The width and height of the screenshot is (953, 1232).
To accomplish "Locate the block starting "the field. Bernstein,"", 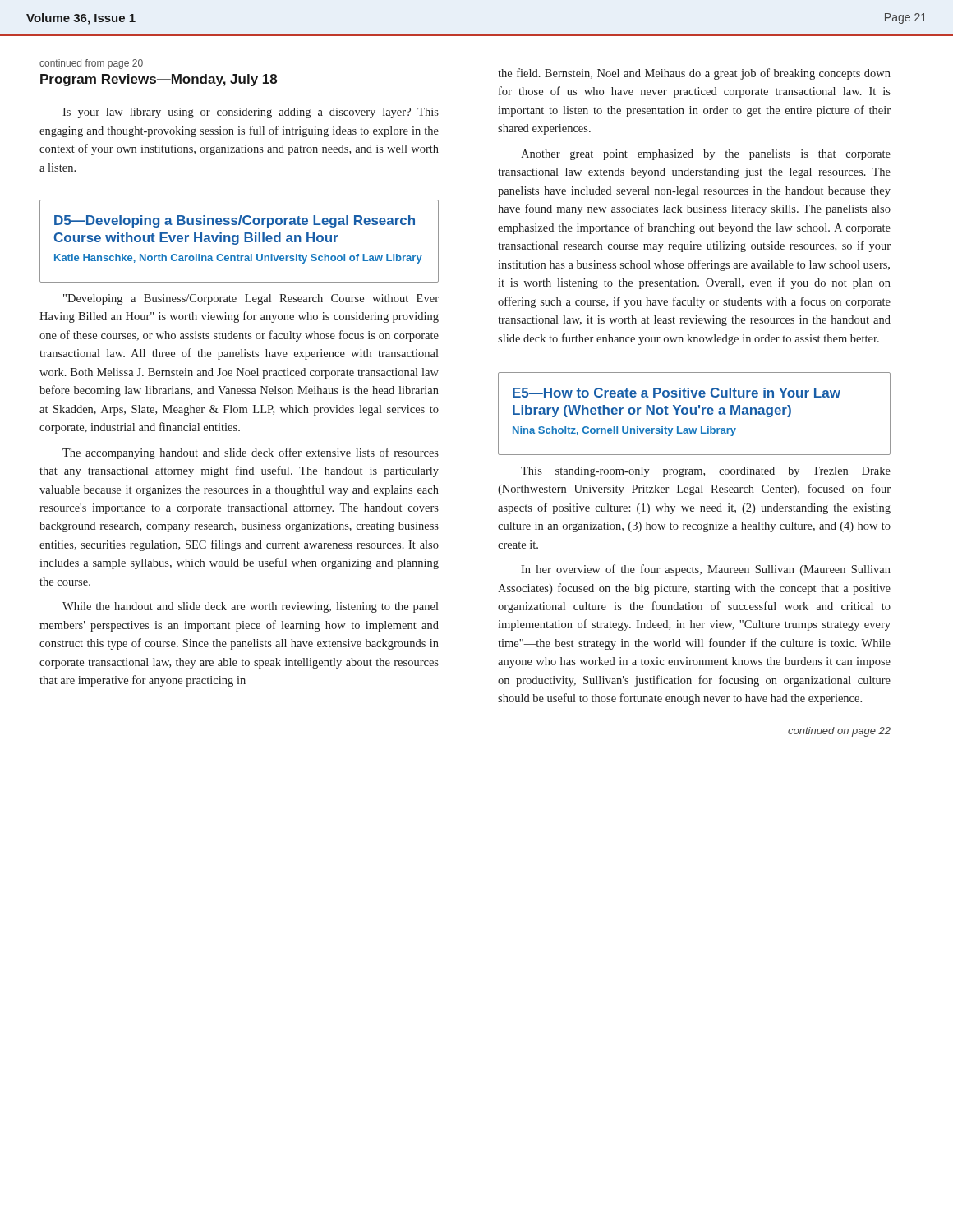I will [x=694, y=101].
